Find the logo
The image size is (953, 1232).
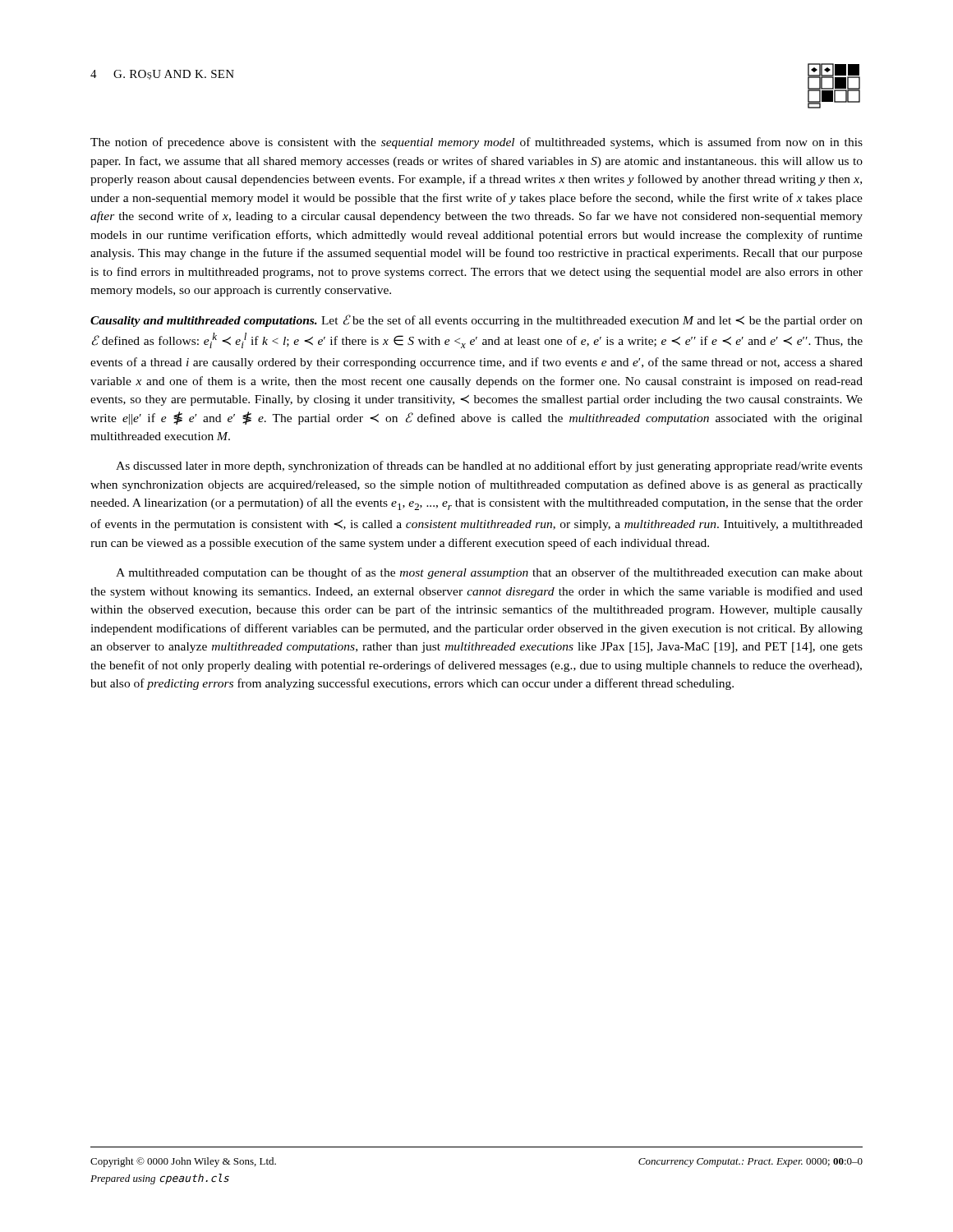click(835, 89)
